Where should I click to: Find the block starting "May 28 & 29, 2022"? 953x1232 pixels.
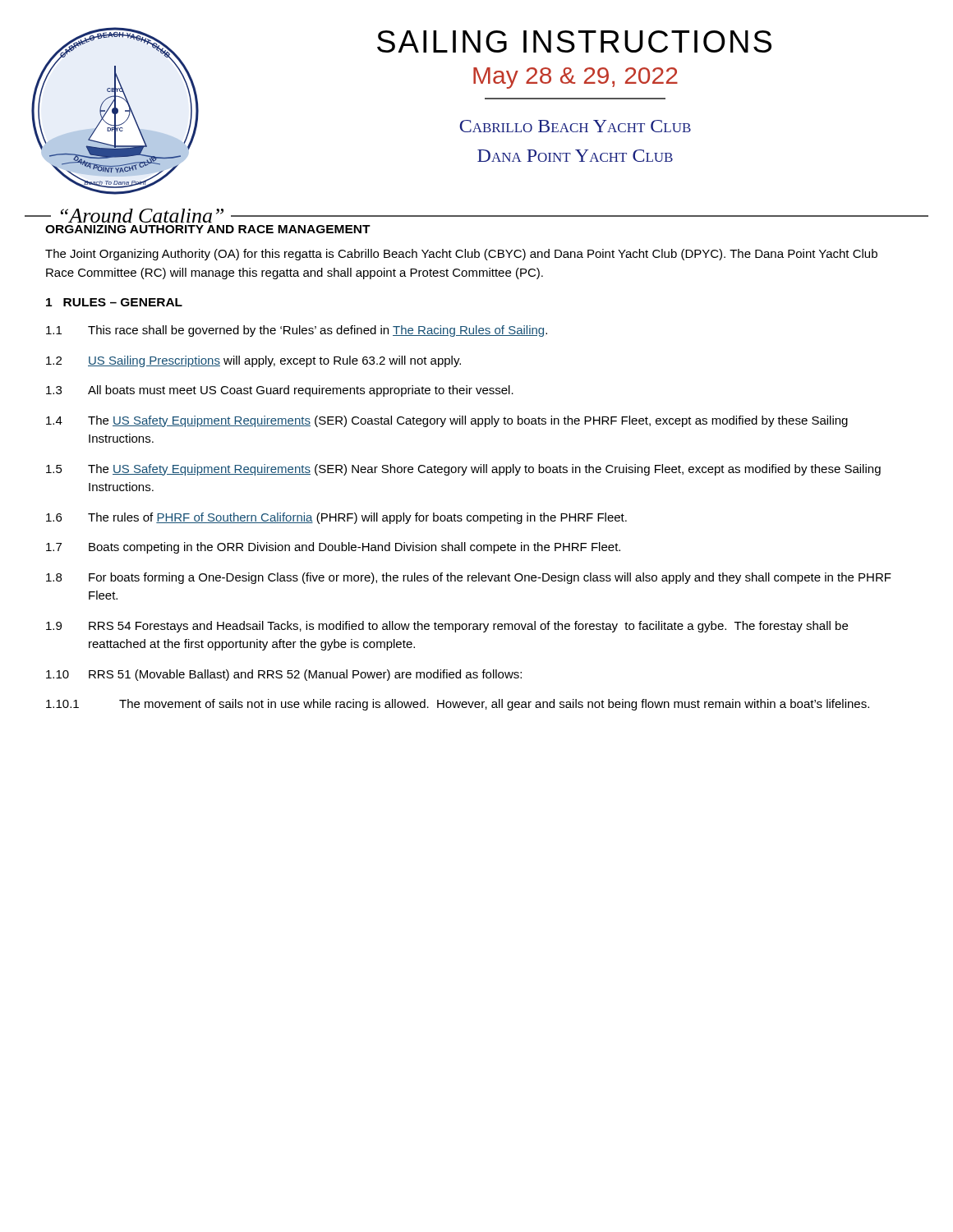click(x=575, y=75)
